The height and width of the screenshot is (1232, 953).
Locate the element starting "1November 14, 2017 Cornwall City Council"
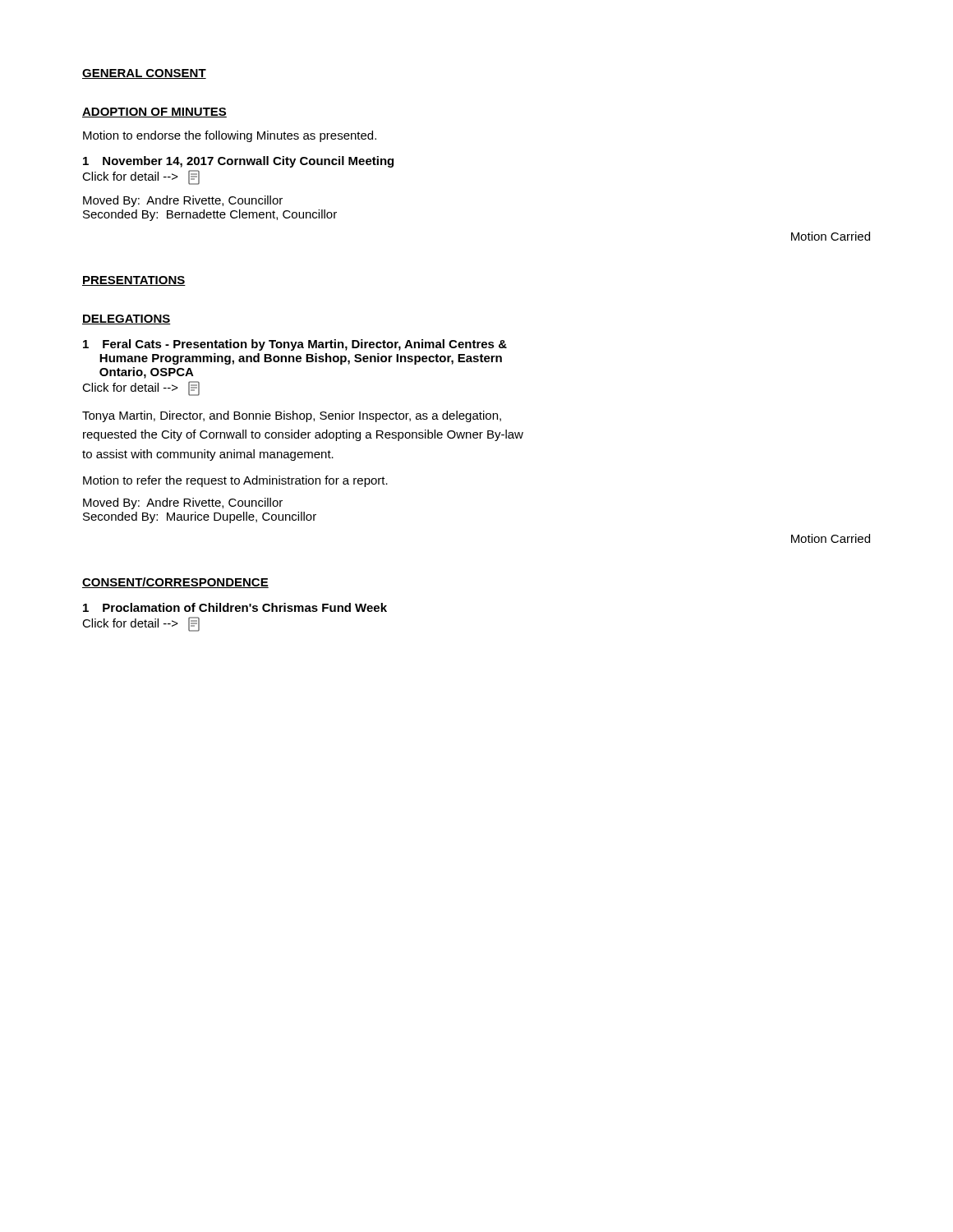pos(238,162)
